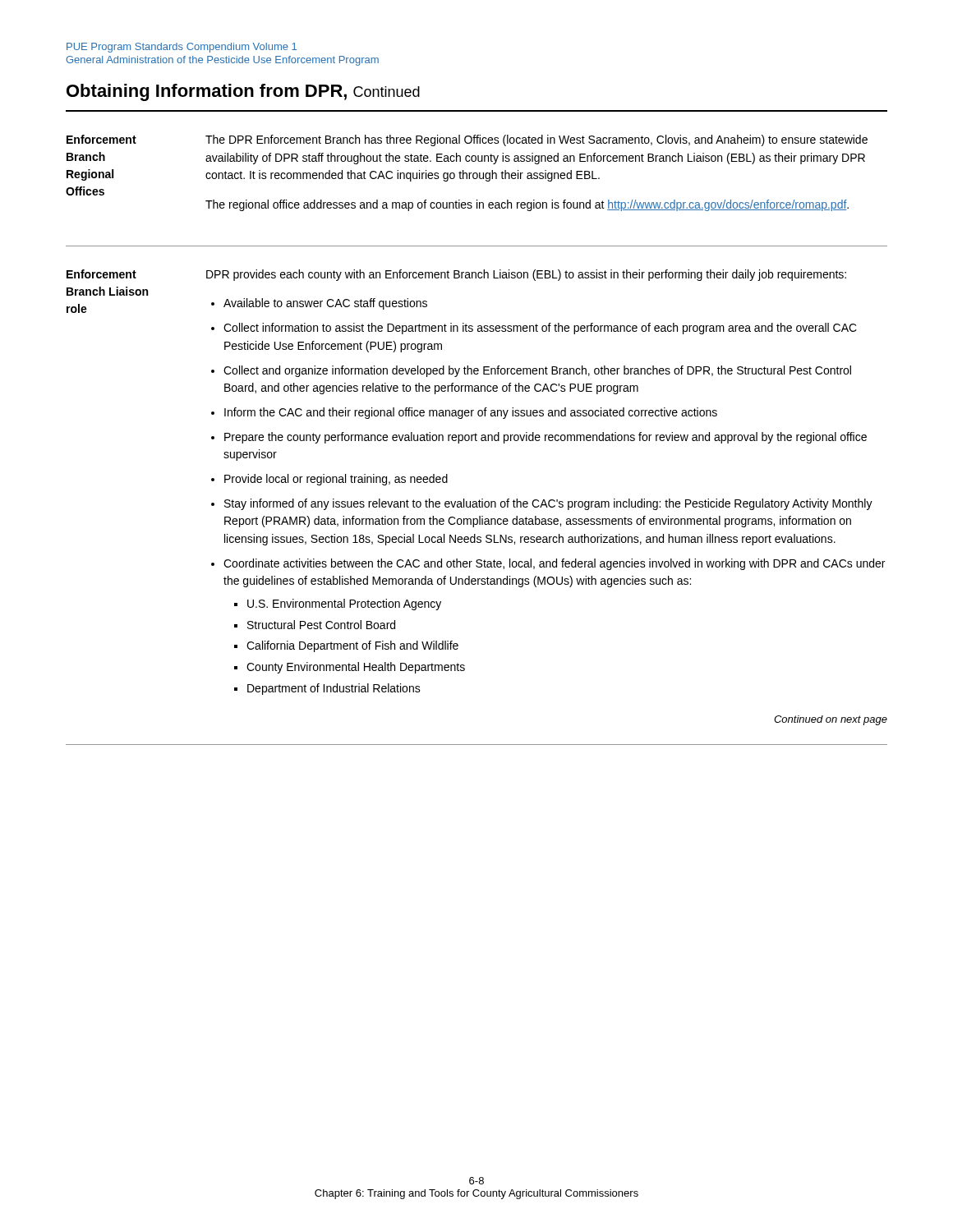Screen dimensions: 1232x953
Task: Find the block starting "Inform the CAC"
Action: click(x=470, y=412)
